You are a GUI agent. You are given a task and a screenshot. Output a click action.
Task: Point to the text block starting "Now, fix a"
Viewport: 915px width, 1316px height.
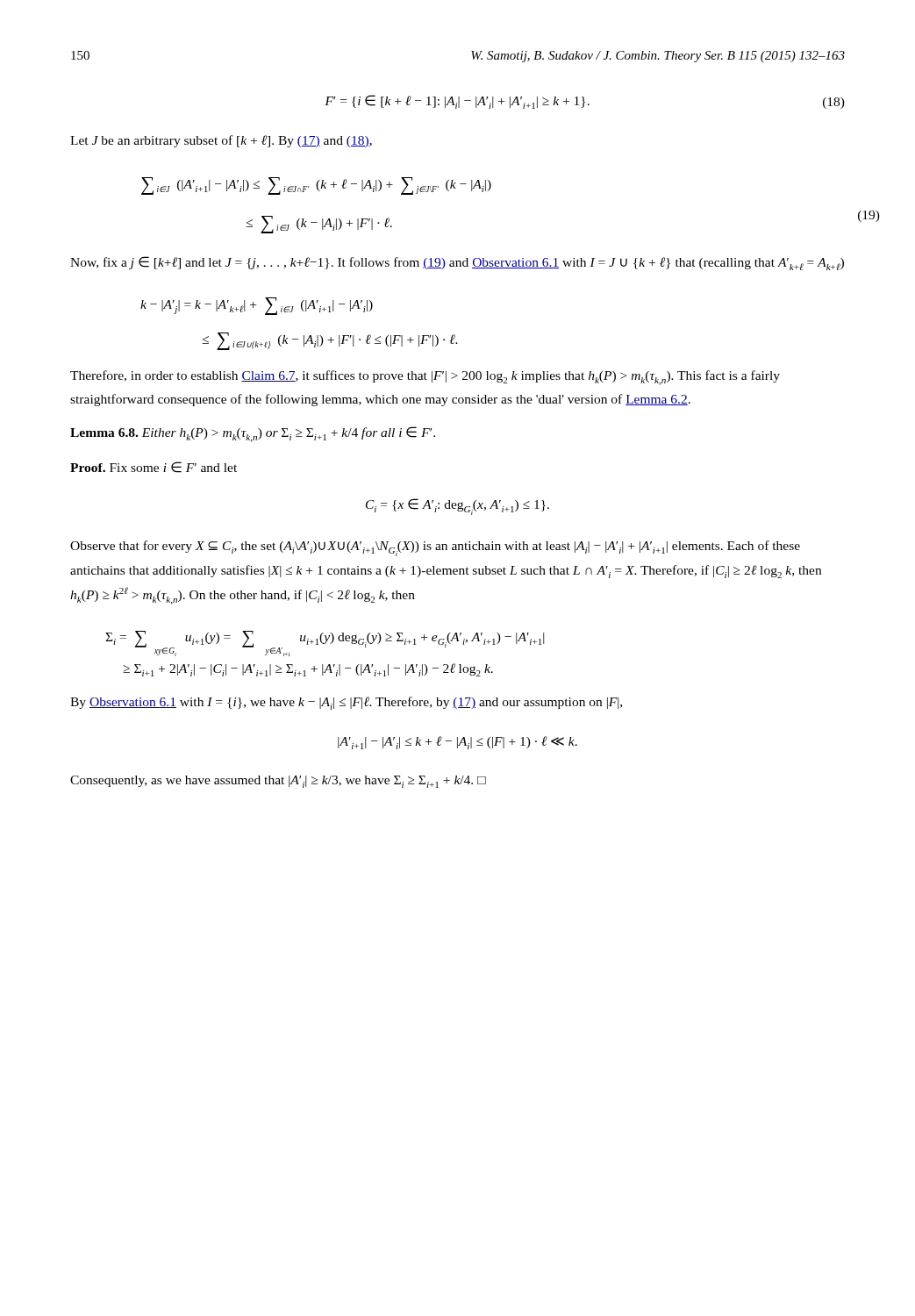pyautogui.click(x=458, y=263)
